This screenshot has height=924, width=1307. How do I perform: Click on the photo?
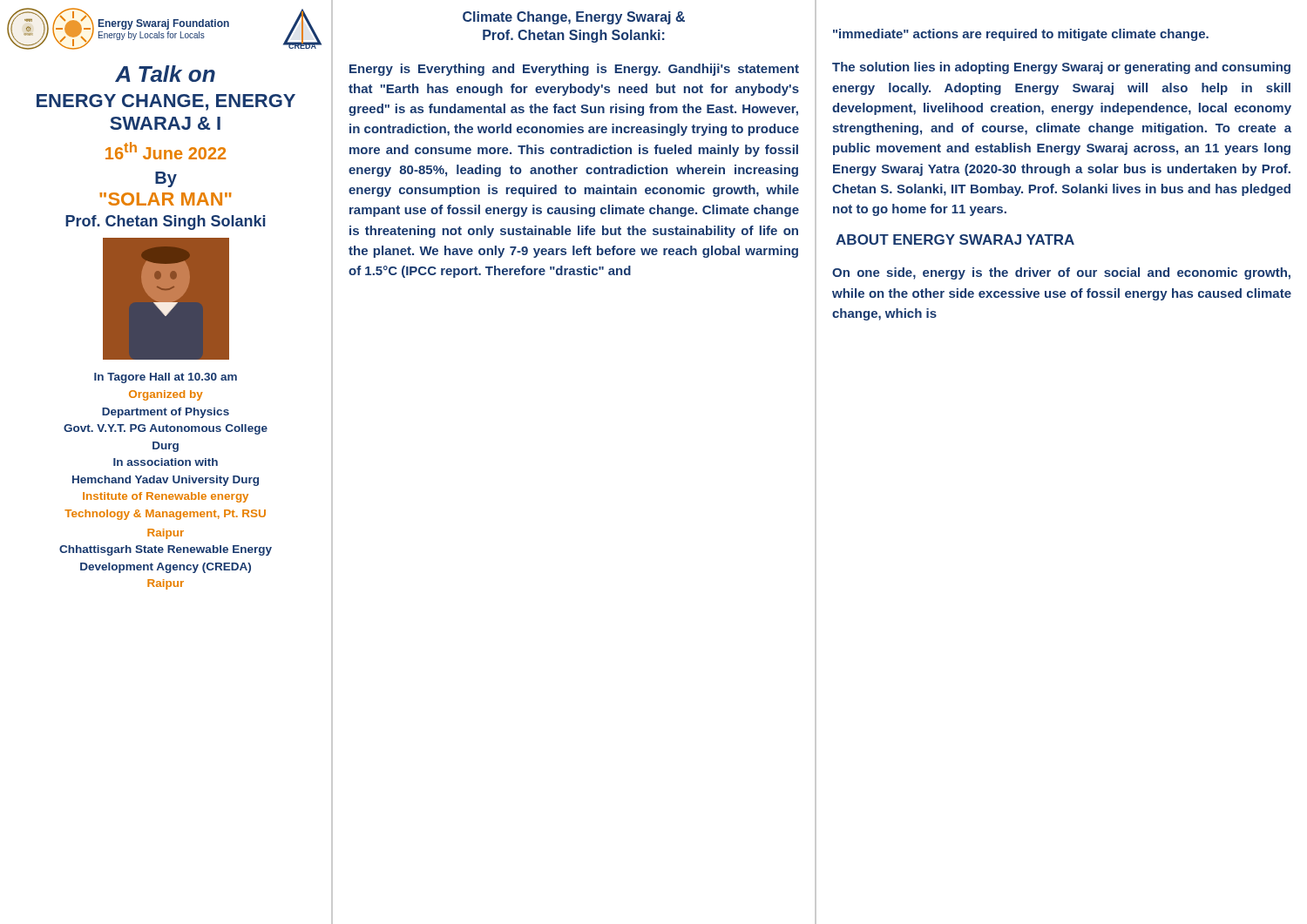166,299
